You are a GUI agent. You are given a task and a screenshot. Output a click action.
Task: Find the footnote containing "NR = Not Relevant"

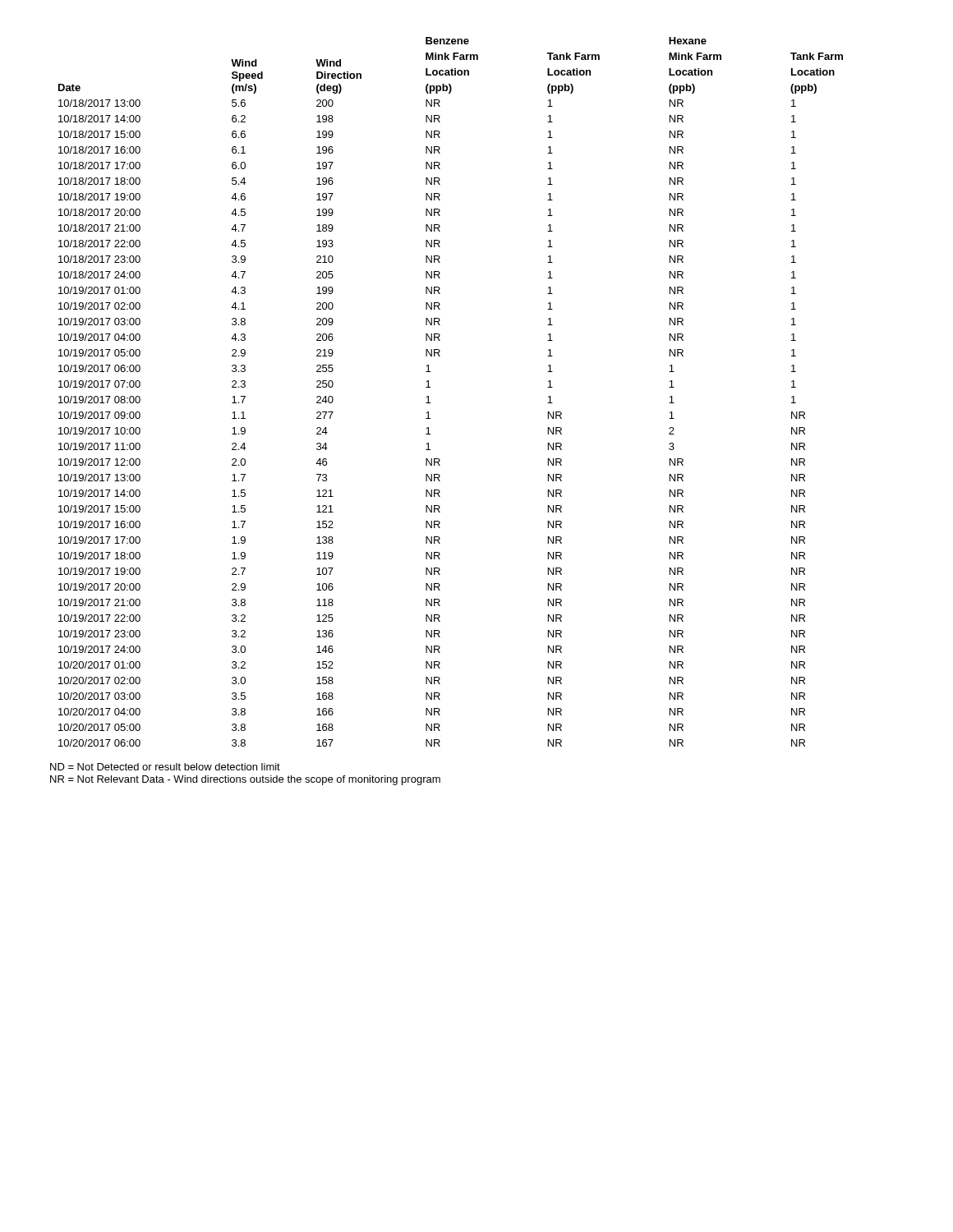pyautogui.click(x=245, y=779)
